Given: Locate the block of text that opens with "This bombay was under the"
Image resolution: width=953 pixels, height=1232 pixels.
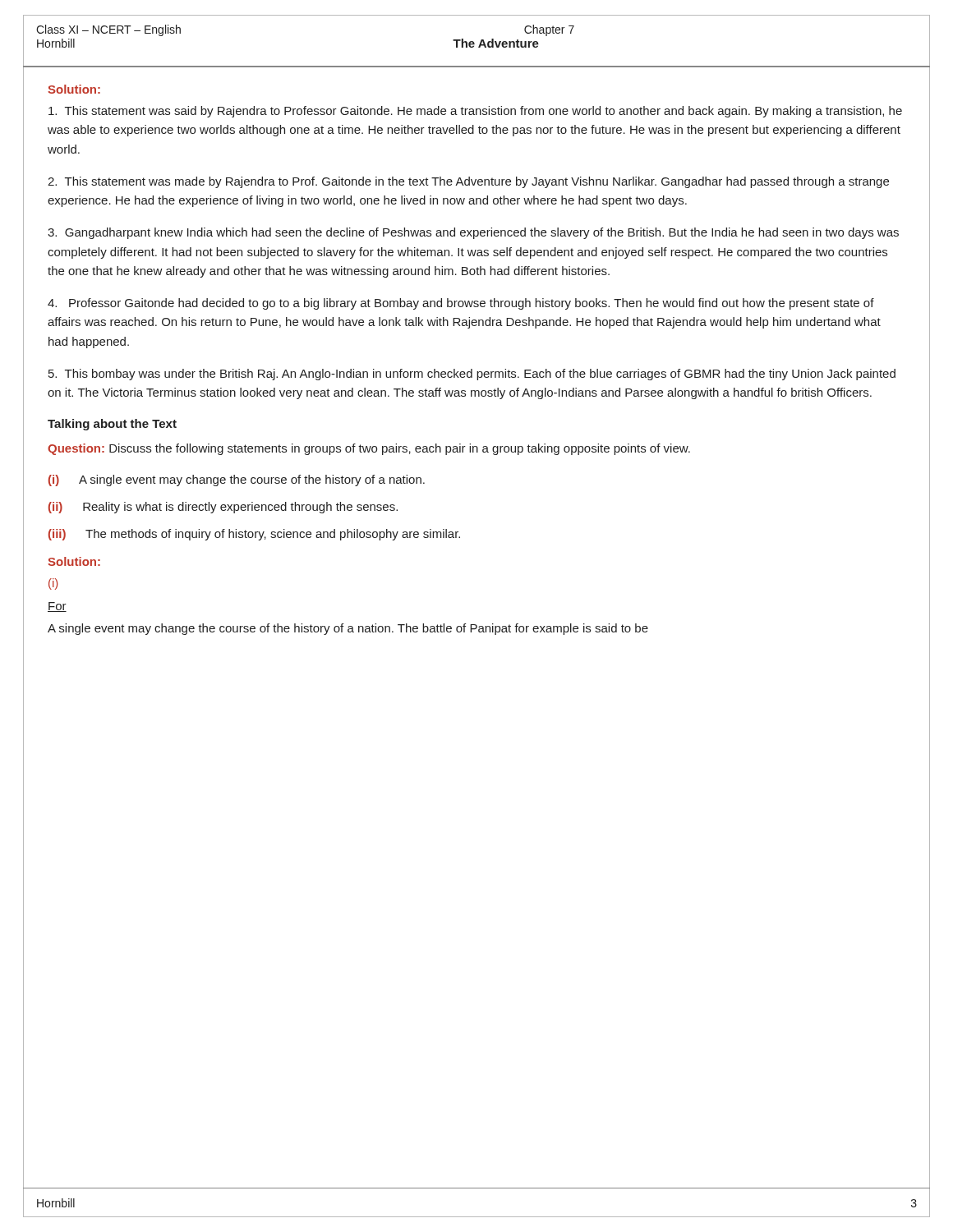Looking at the screenshot, I should [472, 383].
